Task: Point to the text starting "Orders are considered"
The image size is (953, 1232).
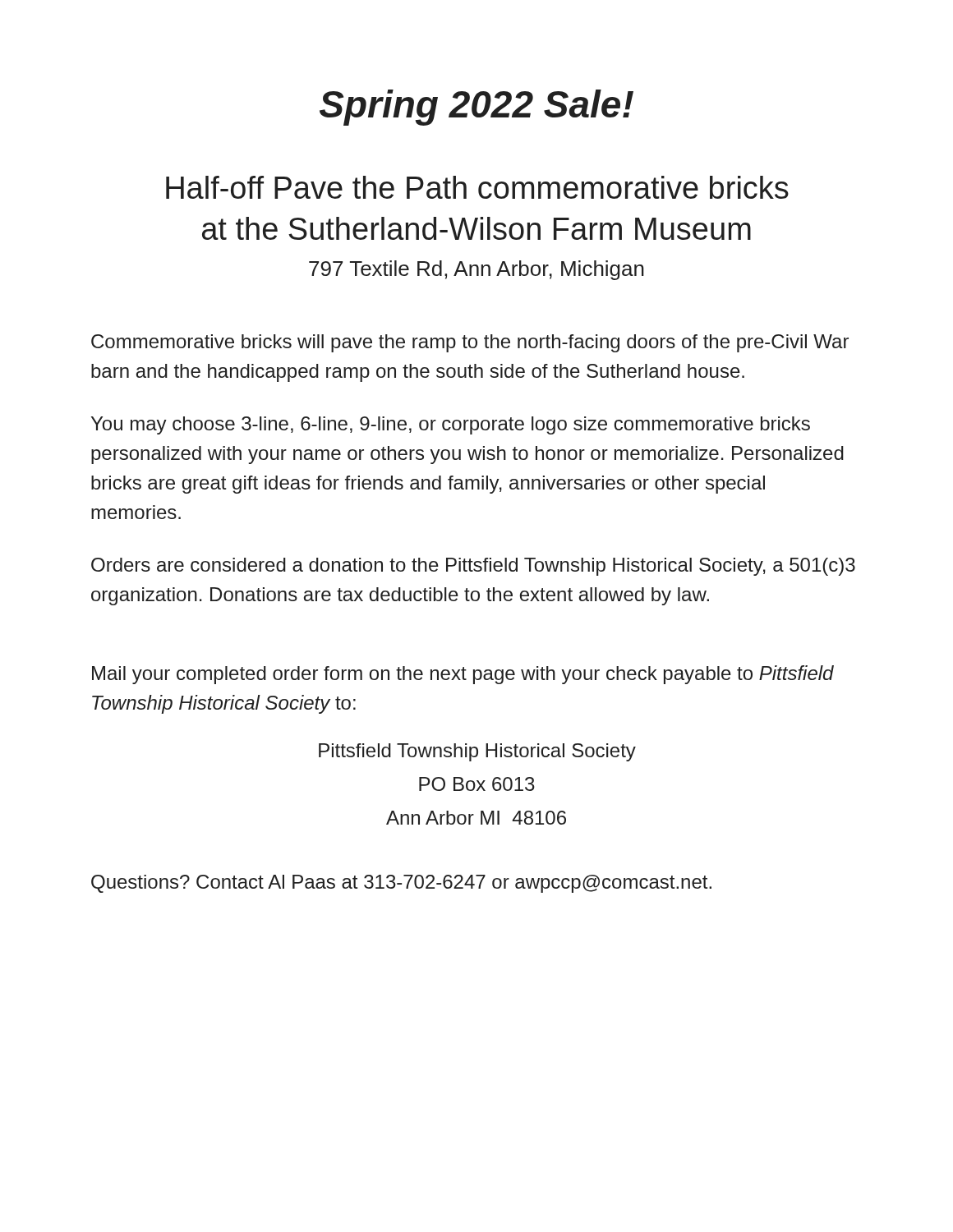Action: 473,579
